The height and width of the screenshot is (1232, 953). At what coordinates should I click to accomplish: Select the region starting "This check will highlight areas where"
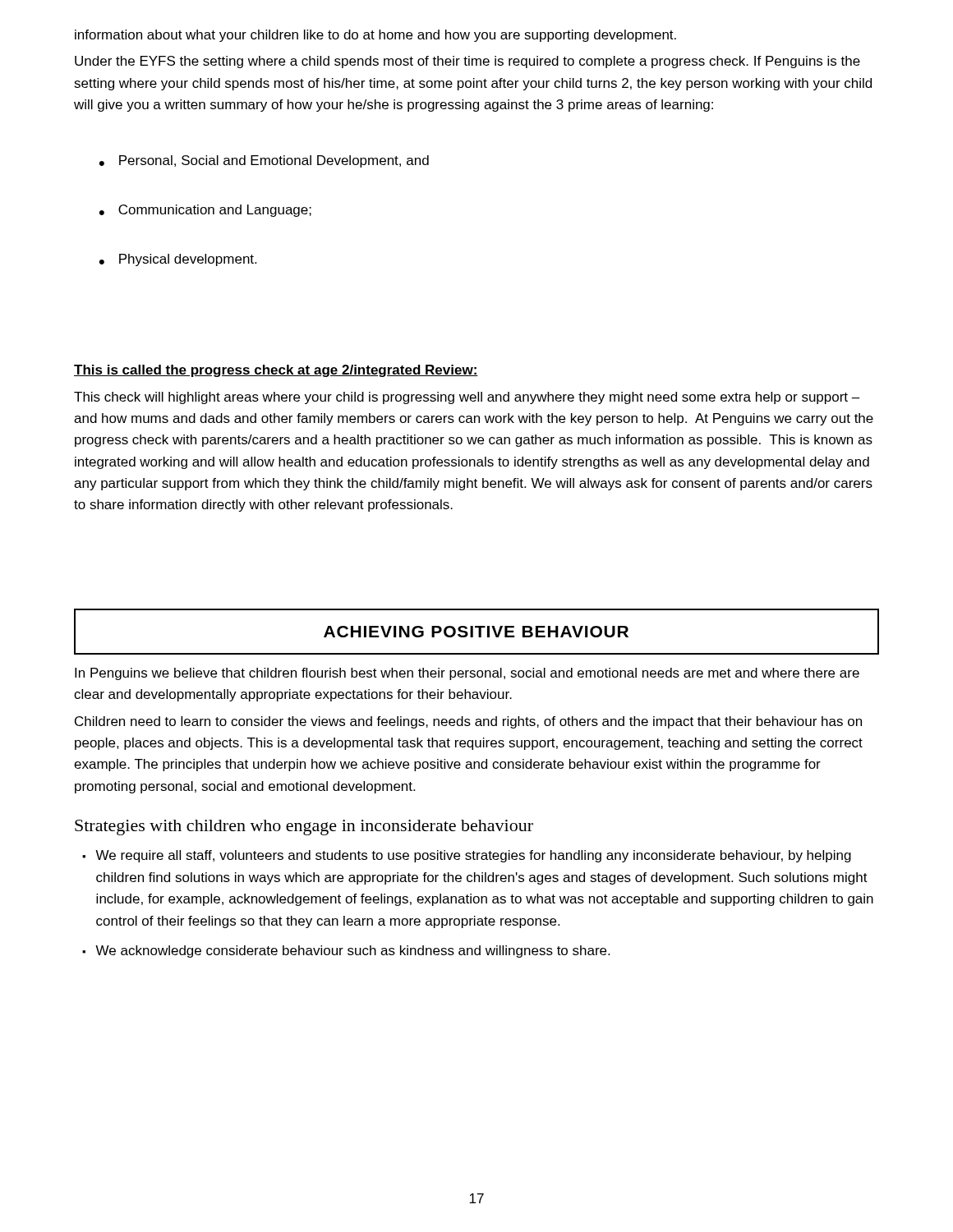point(474,451)
